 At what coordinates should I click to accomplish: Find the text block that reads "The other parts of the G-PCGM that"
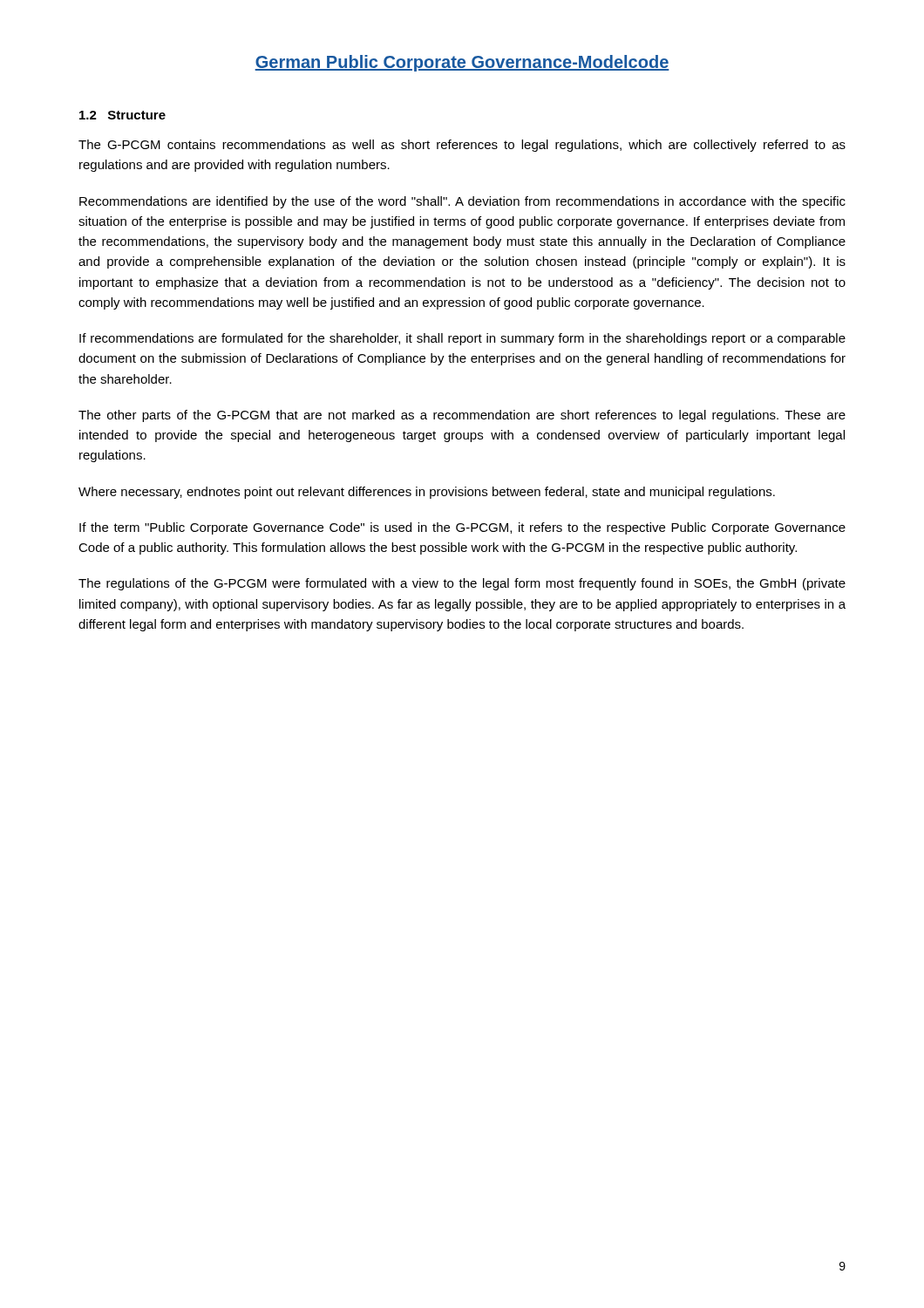coord(462,435)
